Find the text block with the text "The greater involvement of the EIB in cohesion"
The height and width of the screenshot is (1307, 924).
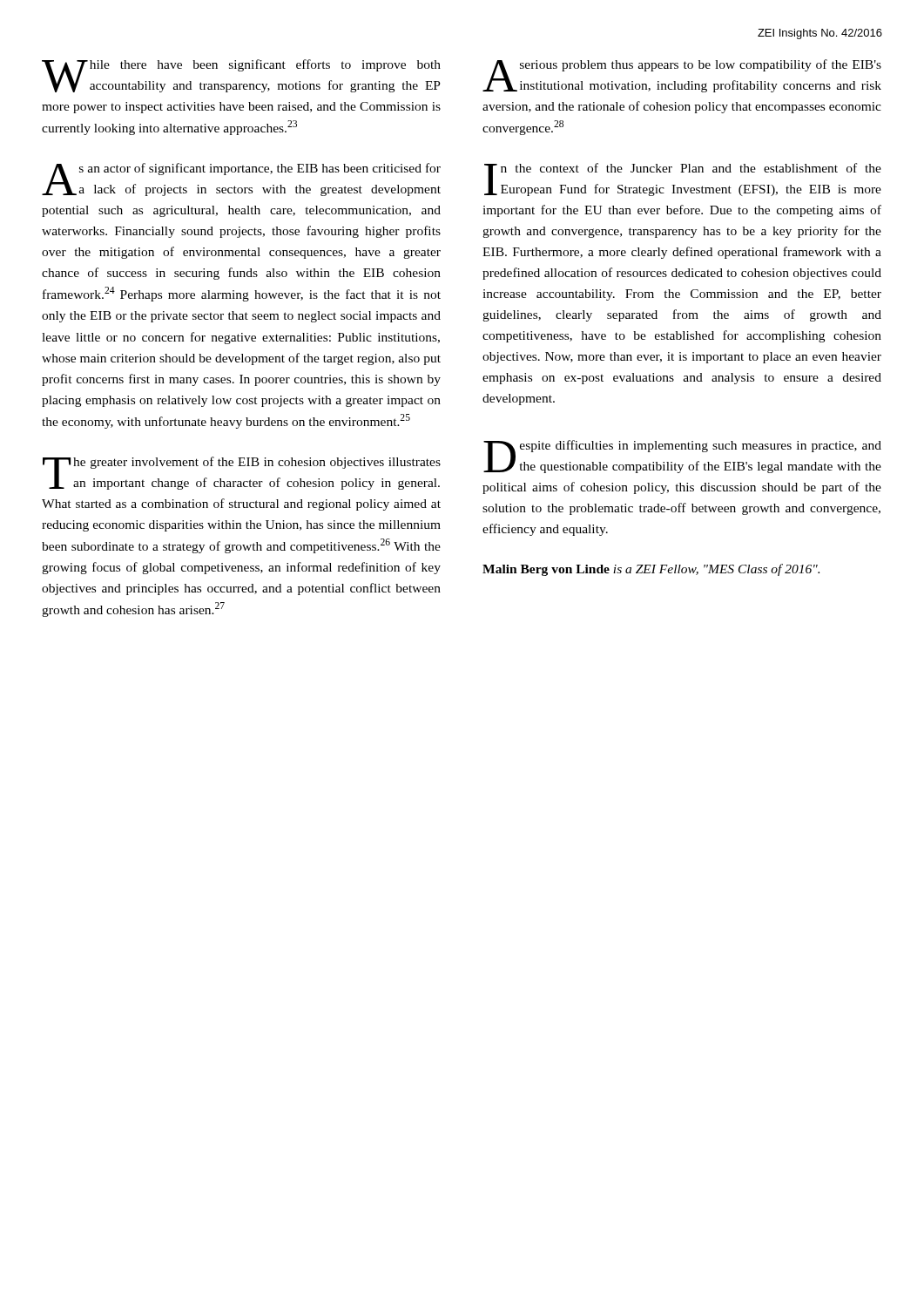pos(241,534)
